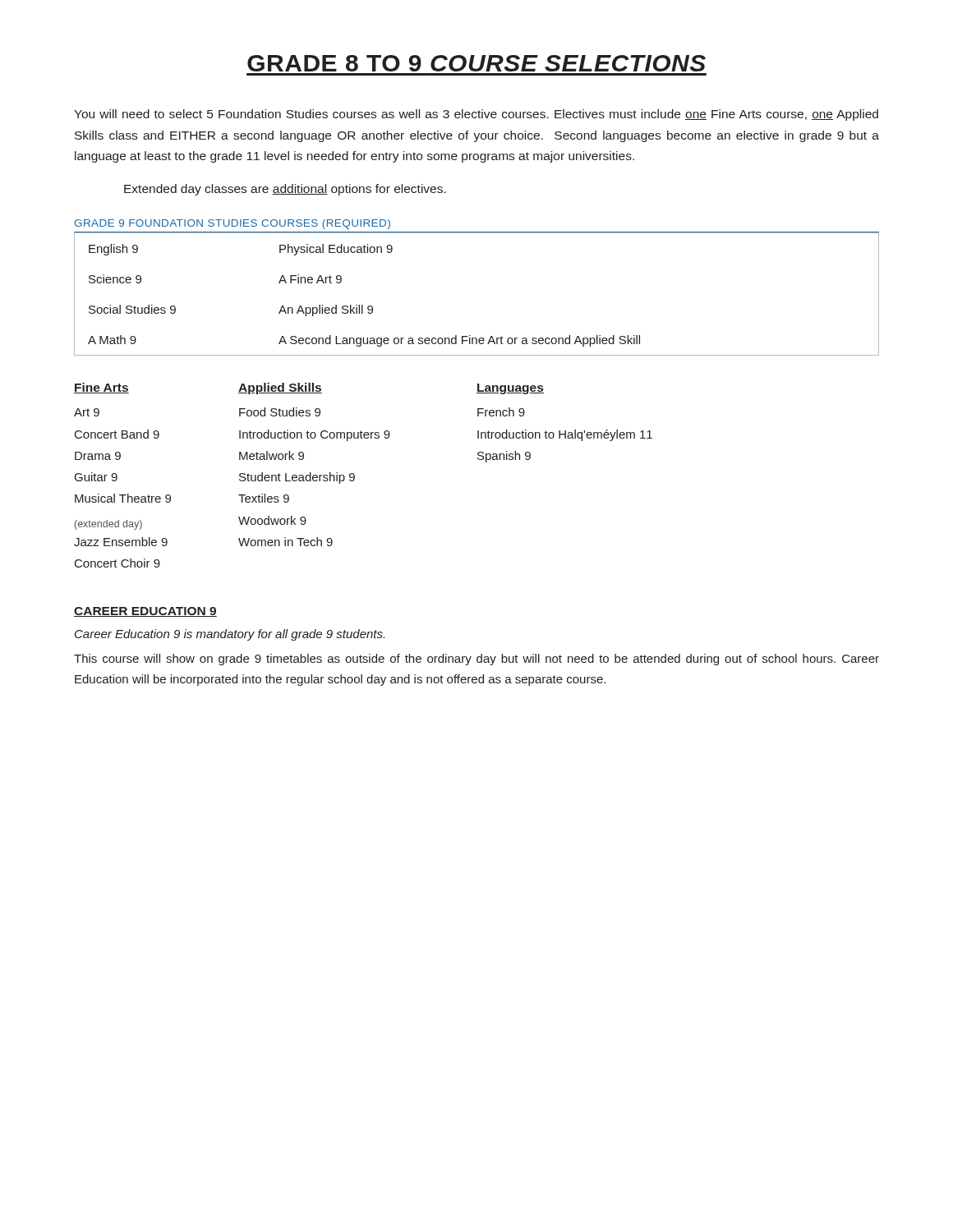Find the list item that reads "French 9"
This screenshot has height=1232, width=953.
pos(501,412)
